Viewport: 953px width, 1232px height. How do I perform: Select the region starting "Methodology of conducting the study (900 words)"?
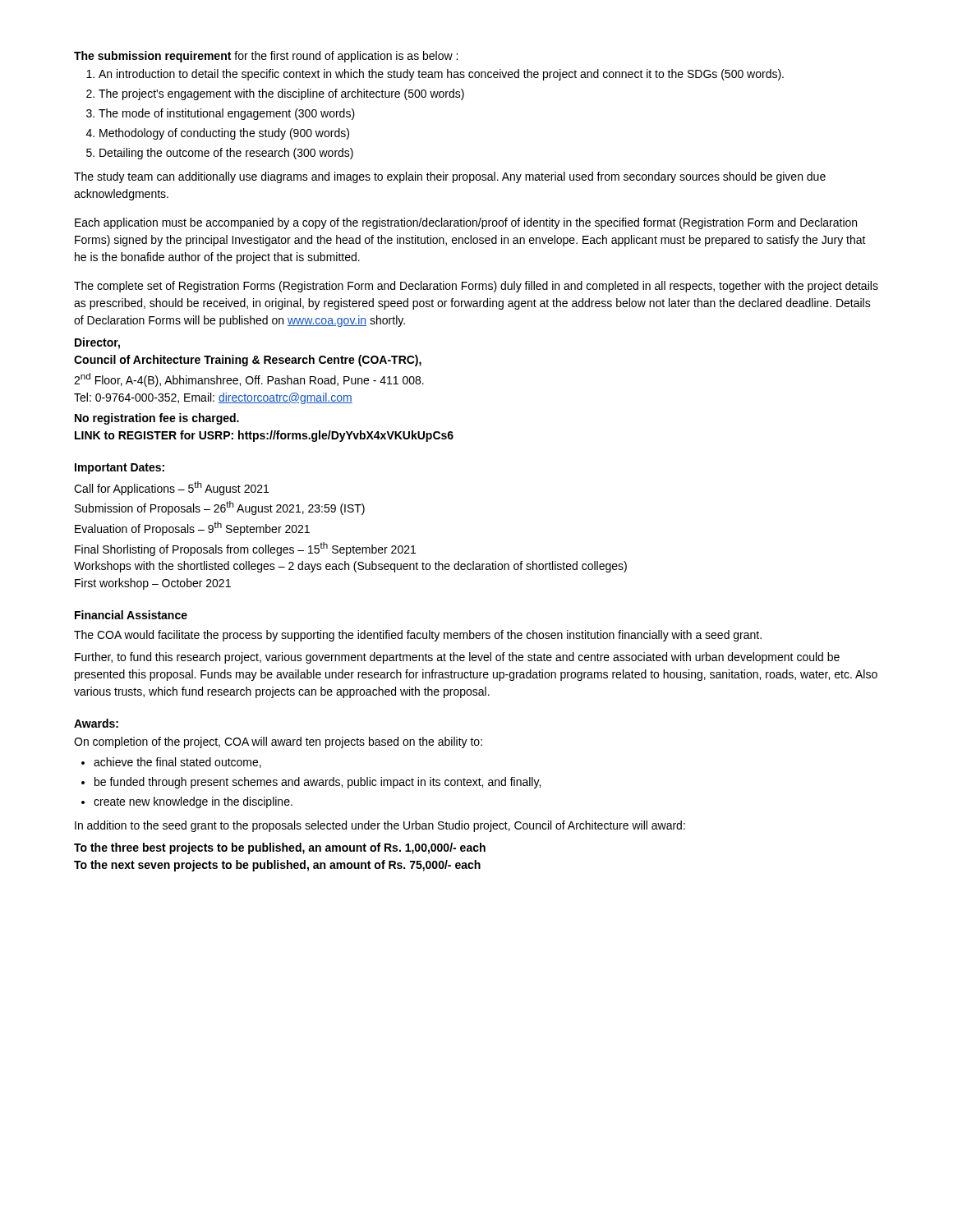(224, 134)
